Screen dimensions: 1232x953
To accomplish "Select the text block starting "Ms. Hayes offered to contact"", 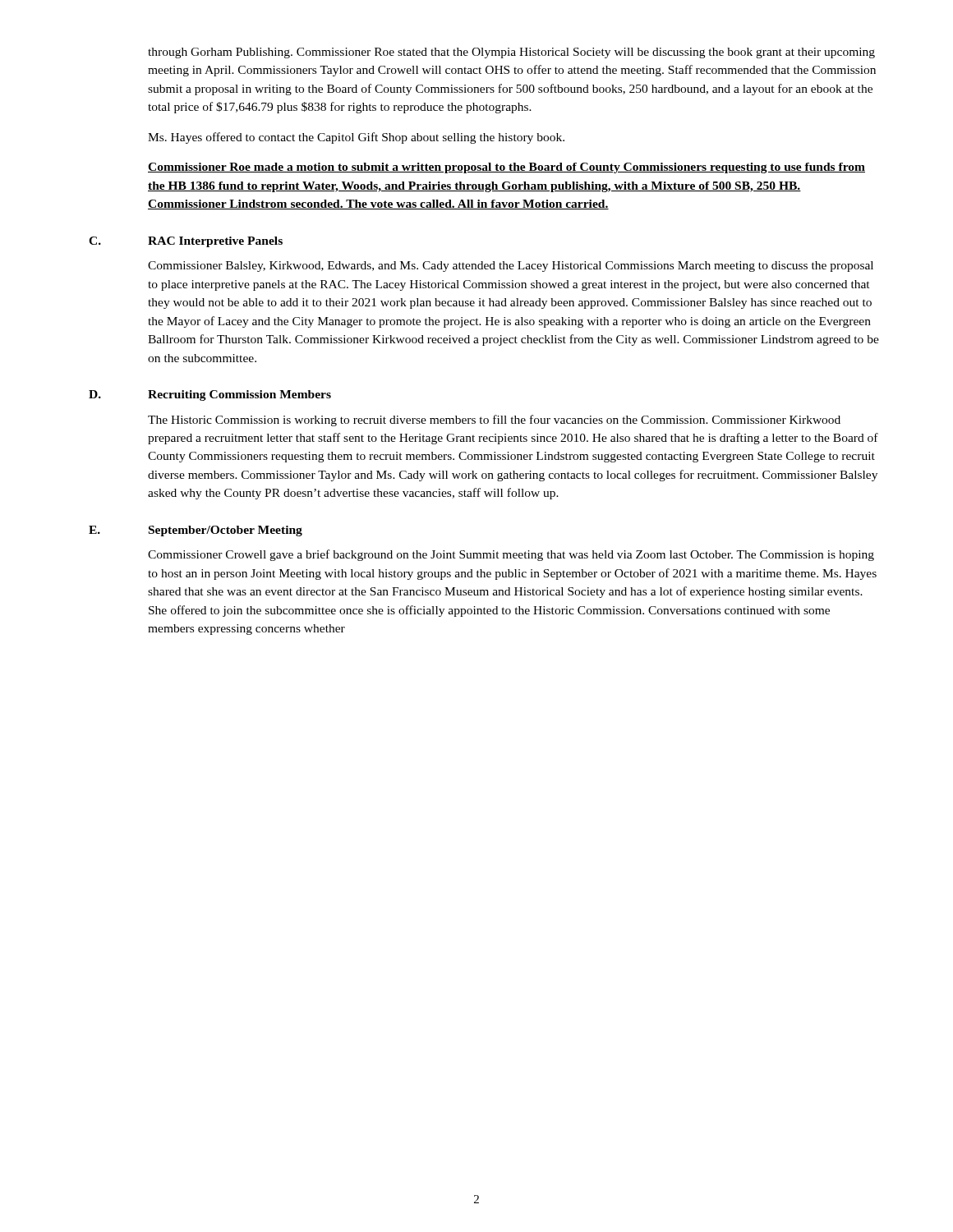I will [357, 137].
